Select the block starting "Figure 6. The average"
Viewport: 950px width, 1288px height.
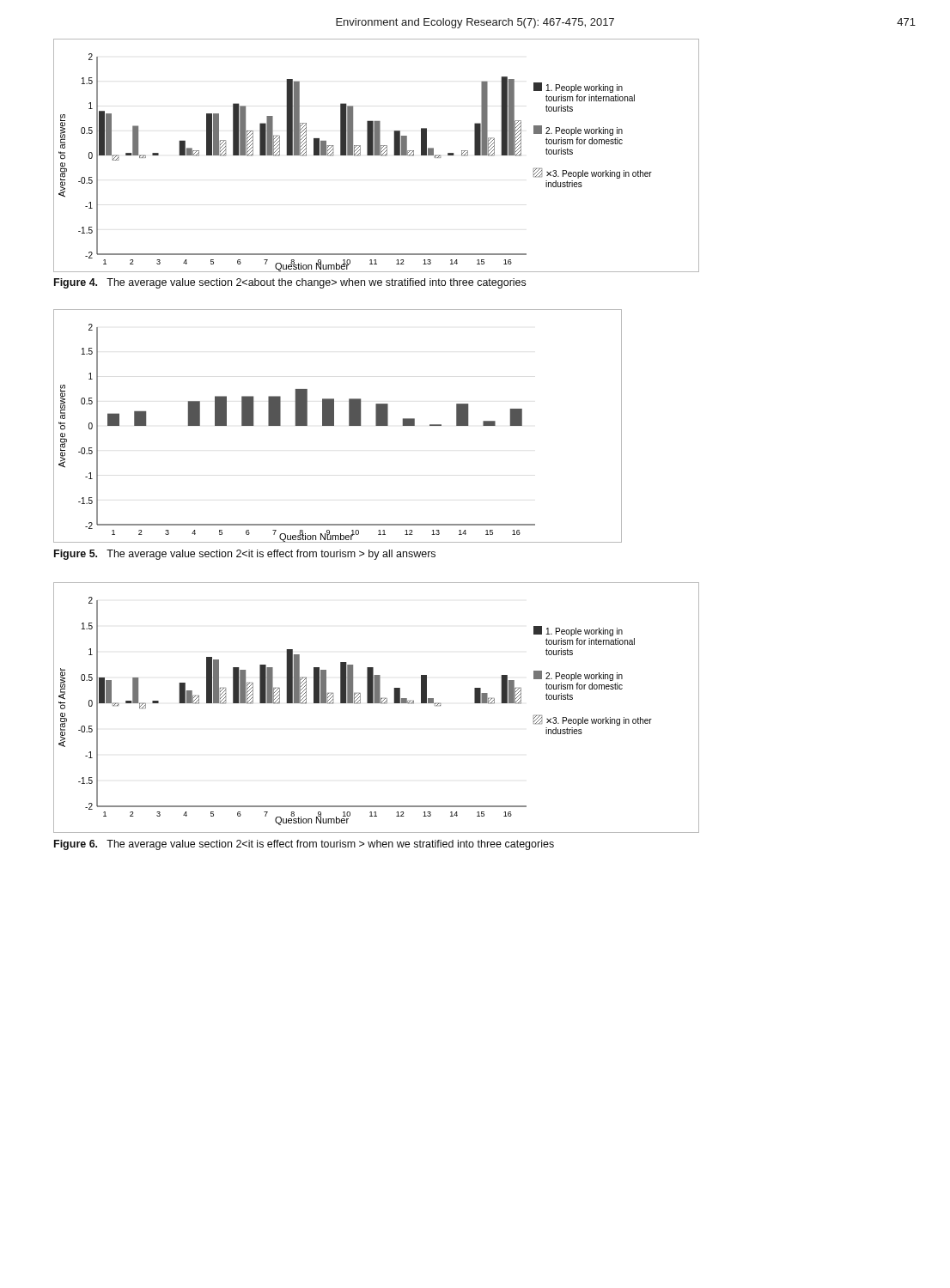(304, 844)
